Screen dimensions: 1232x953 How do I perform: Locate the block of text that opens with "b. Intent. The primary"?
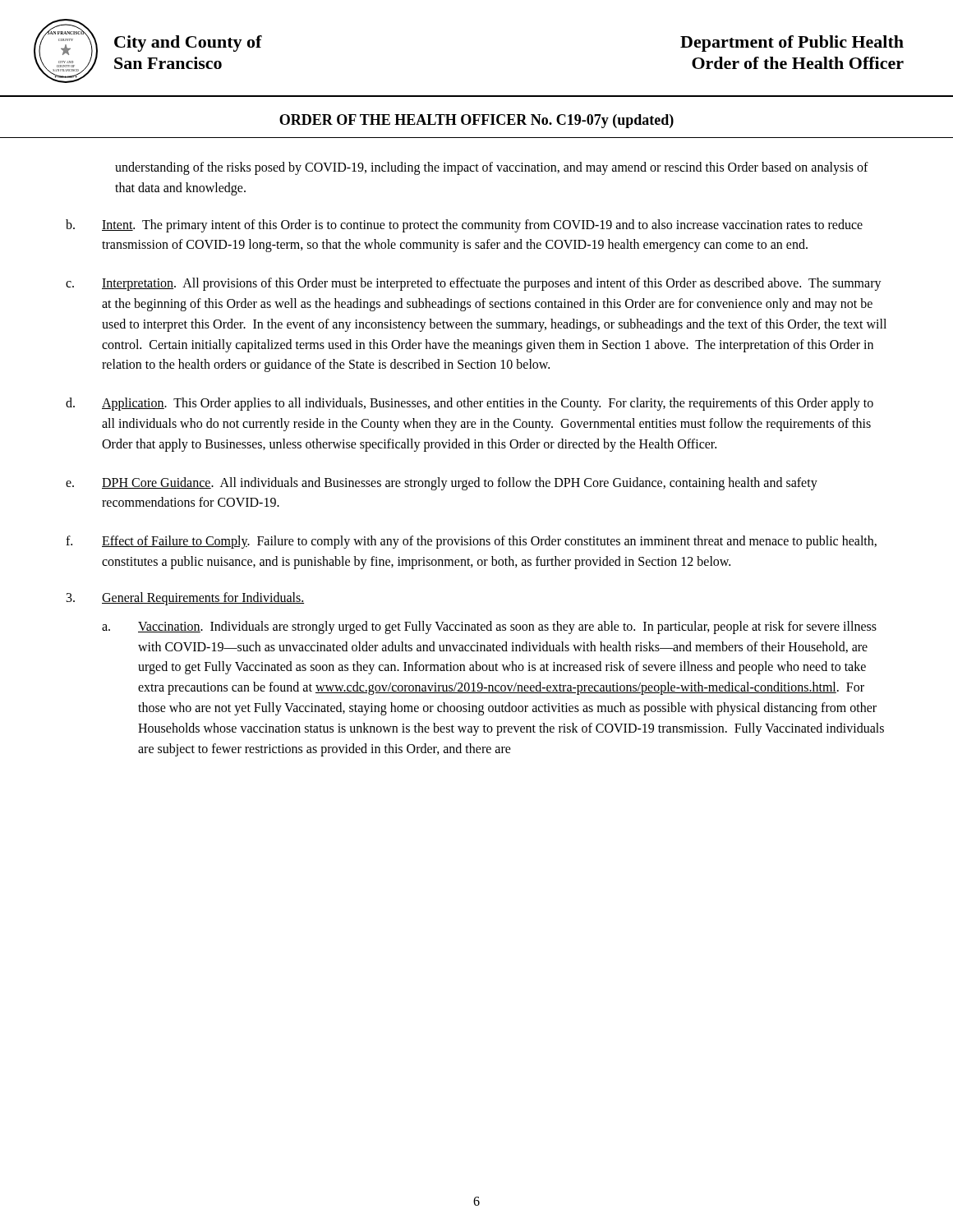(x=476, y=235)
